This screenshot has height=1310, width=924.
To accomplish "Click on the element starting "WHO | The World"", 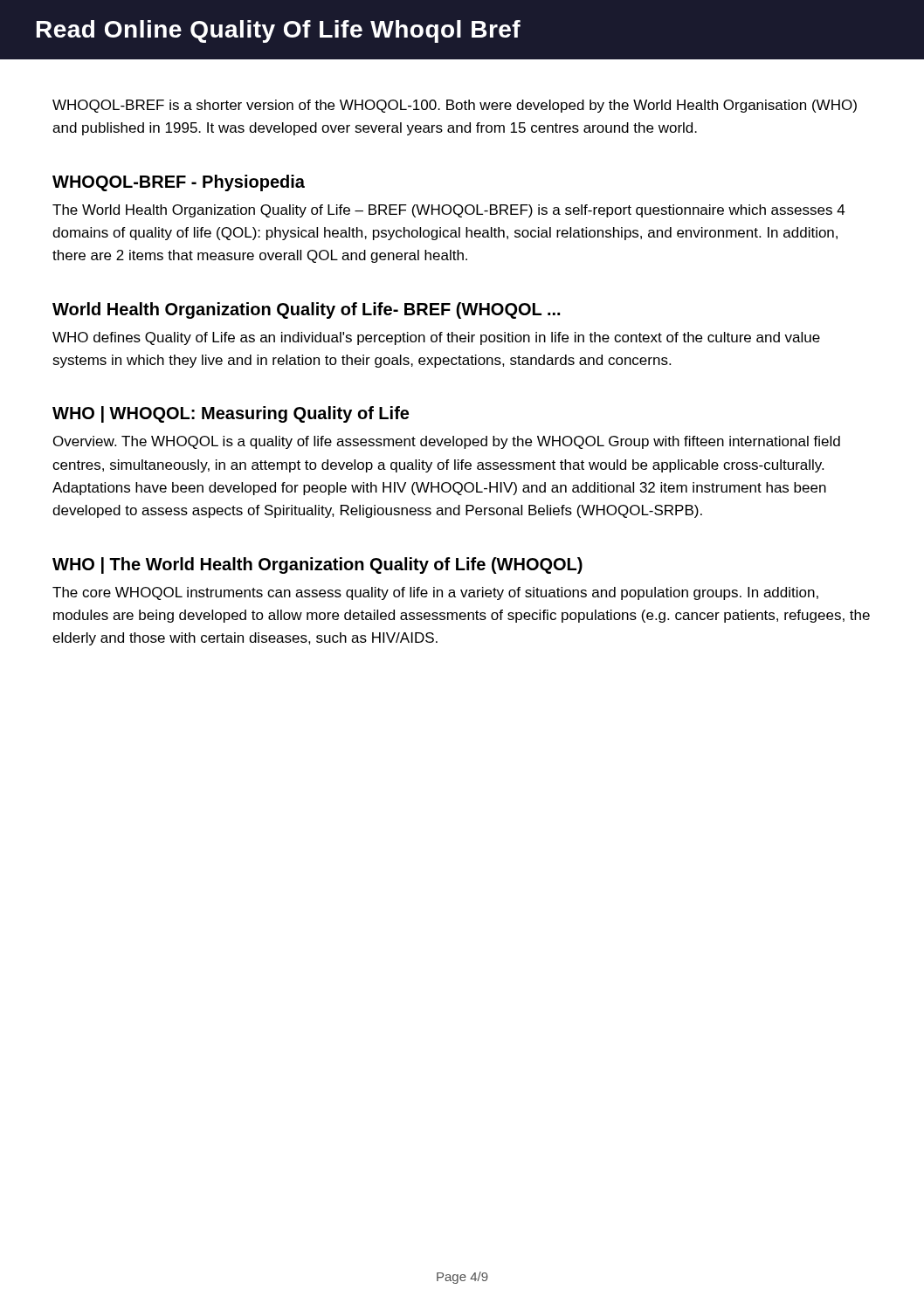I will point(318,564).
